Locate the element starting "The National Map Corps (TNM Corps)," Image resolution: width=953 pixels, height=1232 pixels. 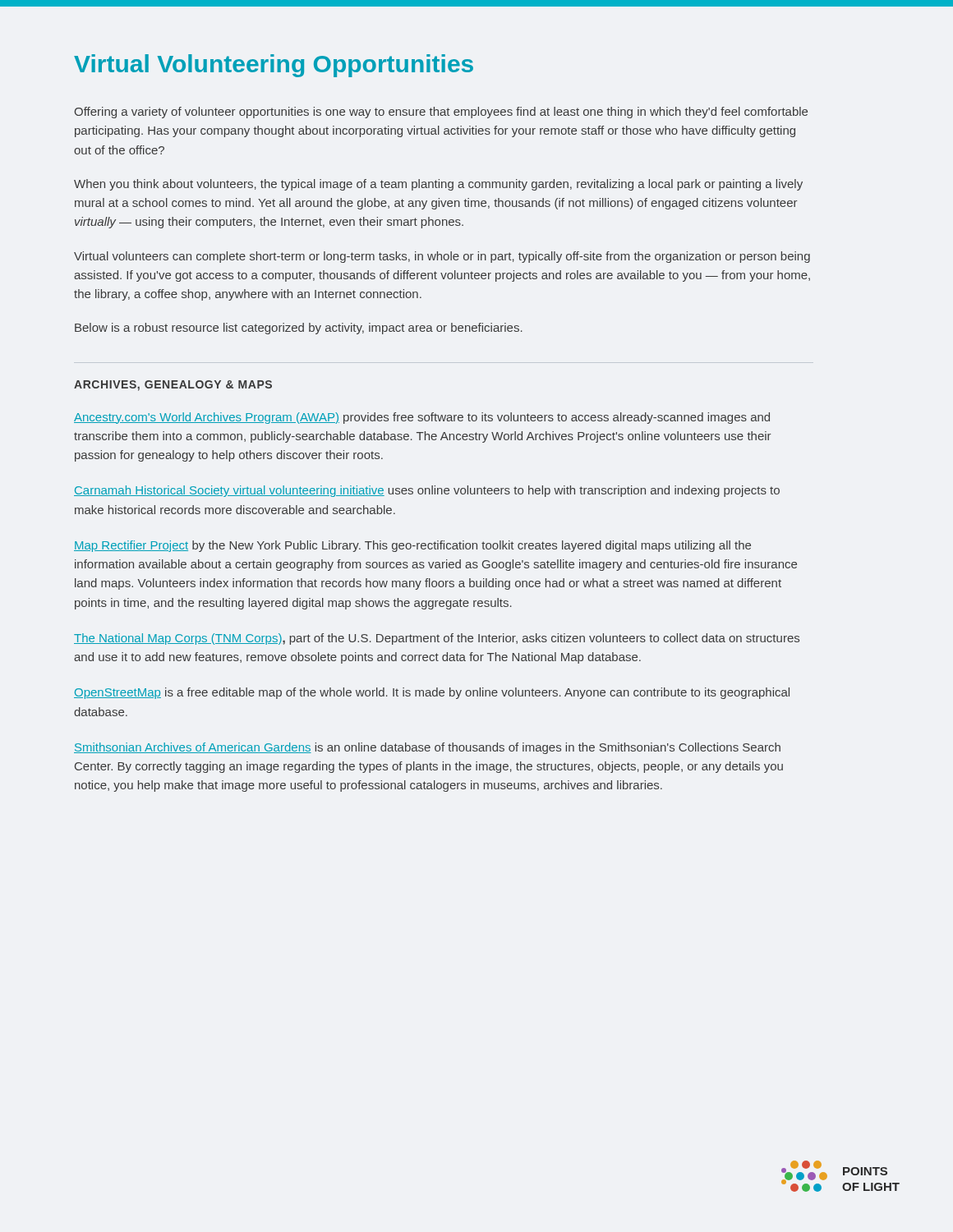click(437, 647)
